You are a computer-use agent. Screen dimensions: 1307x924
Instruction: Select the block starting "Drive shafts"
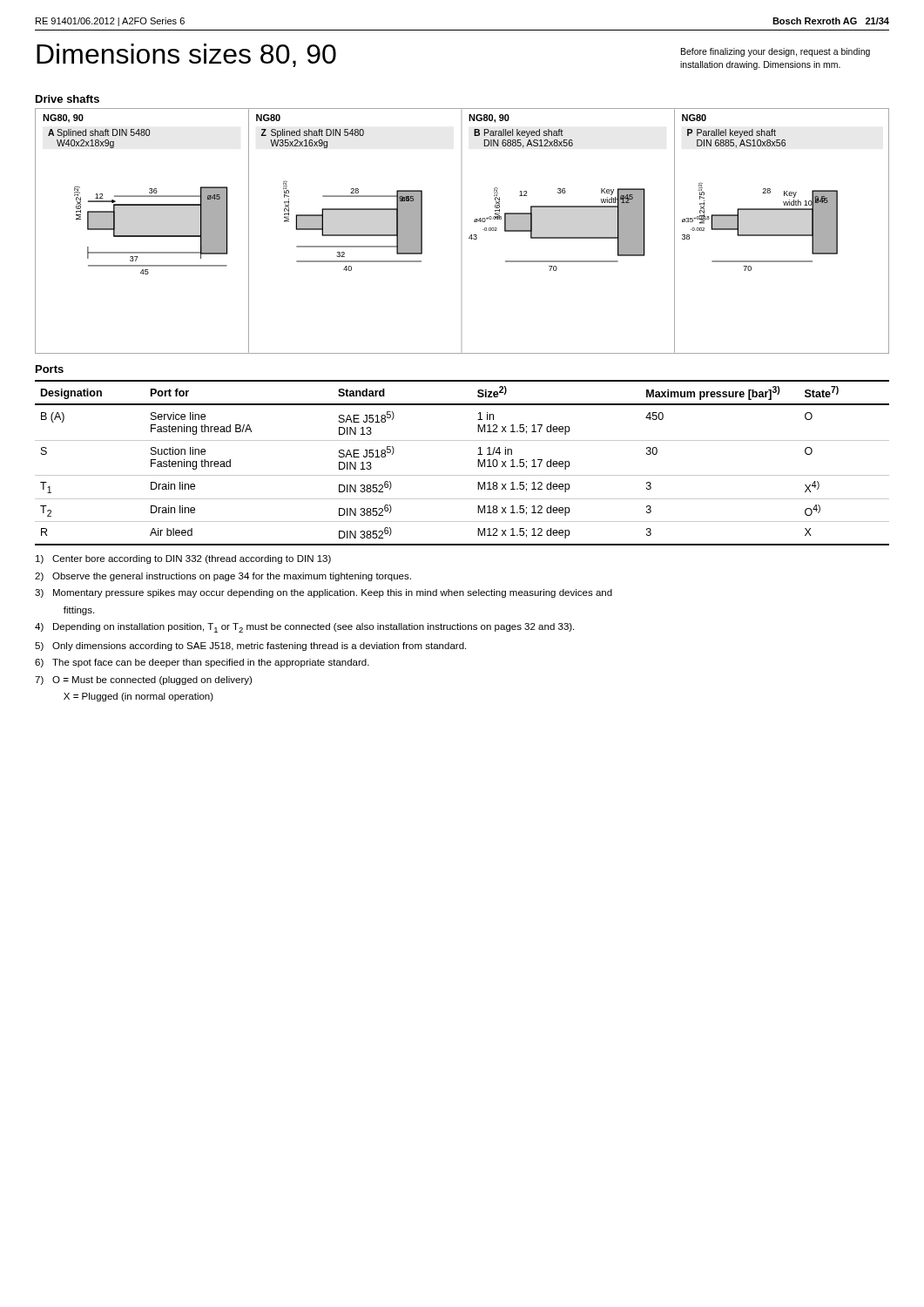(x=67, y=99)
